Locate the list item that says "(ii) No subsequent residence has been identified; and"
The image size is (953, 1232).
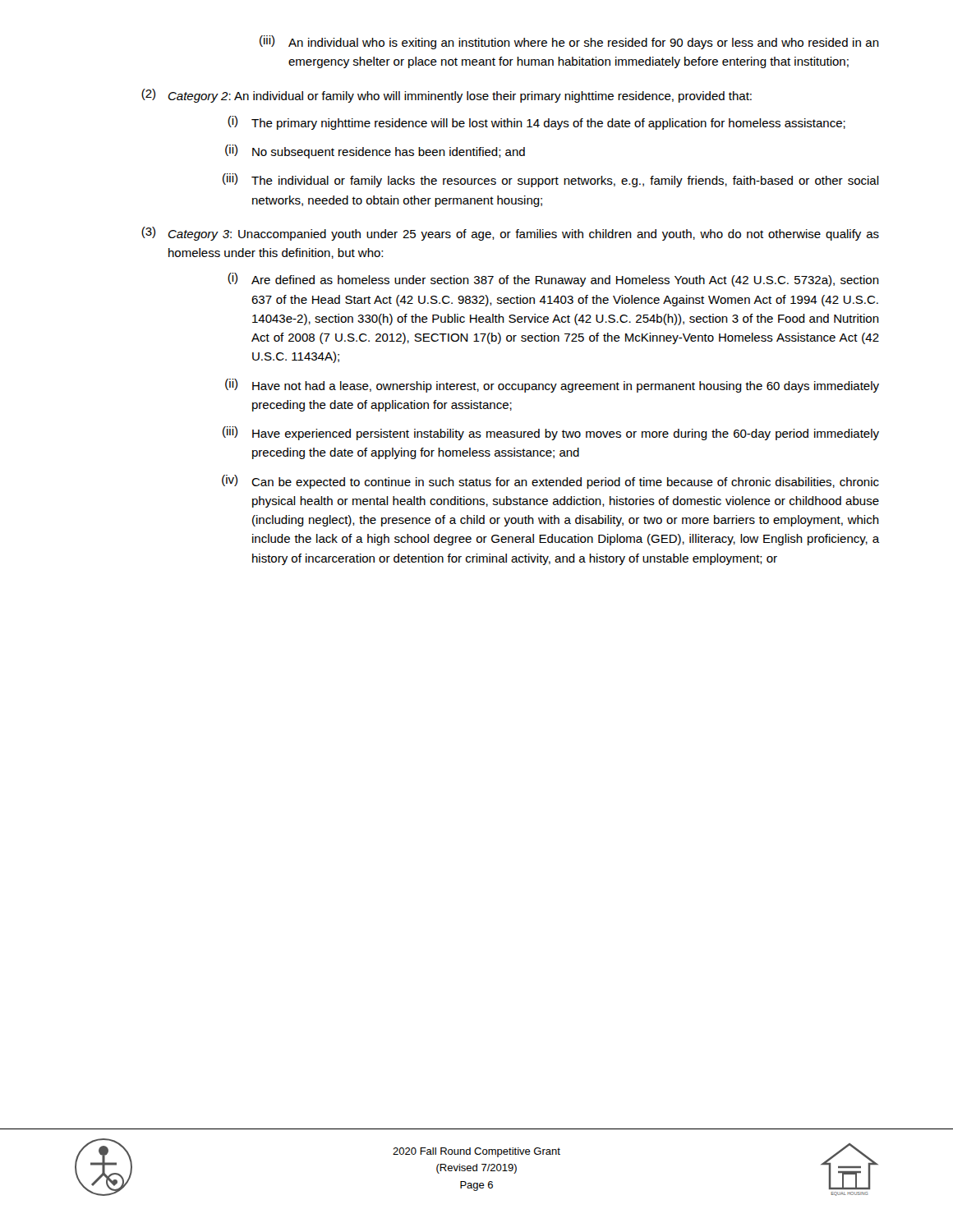(x=375, y=152)
